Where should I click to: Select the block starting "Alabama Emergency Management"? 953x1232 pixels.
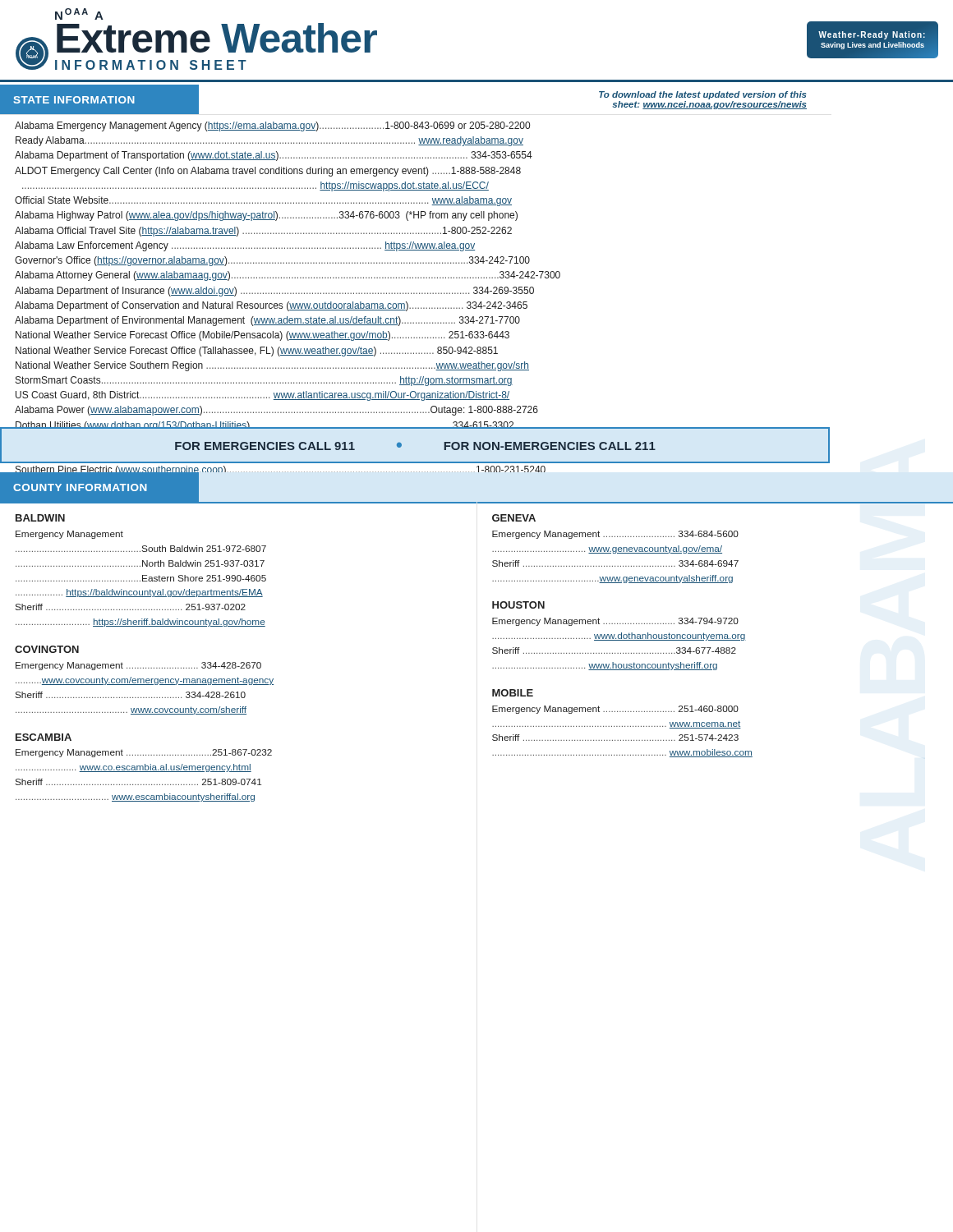[x=417, y=305]
